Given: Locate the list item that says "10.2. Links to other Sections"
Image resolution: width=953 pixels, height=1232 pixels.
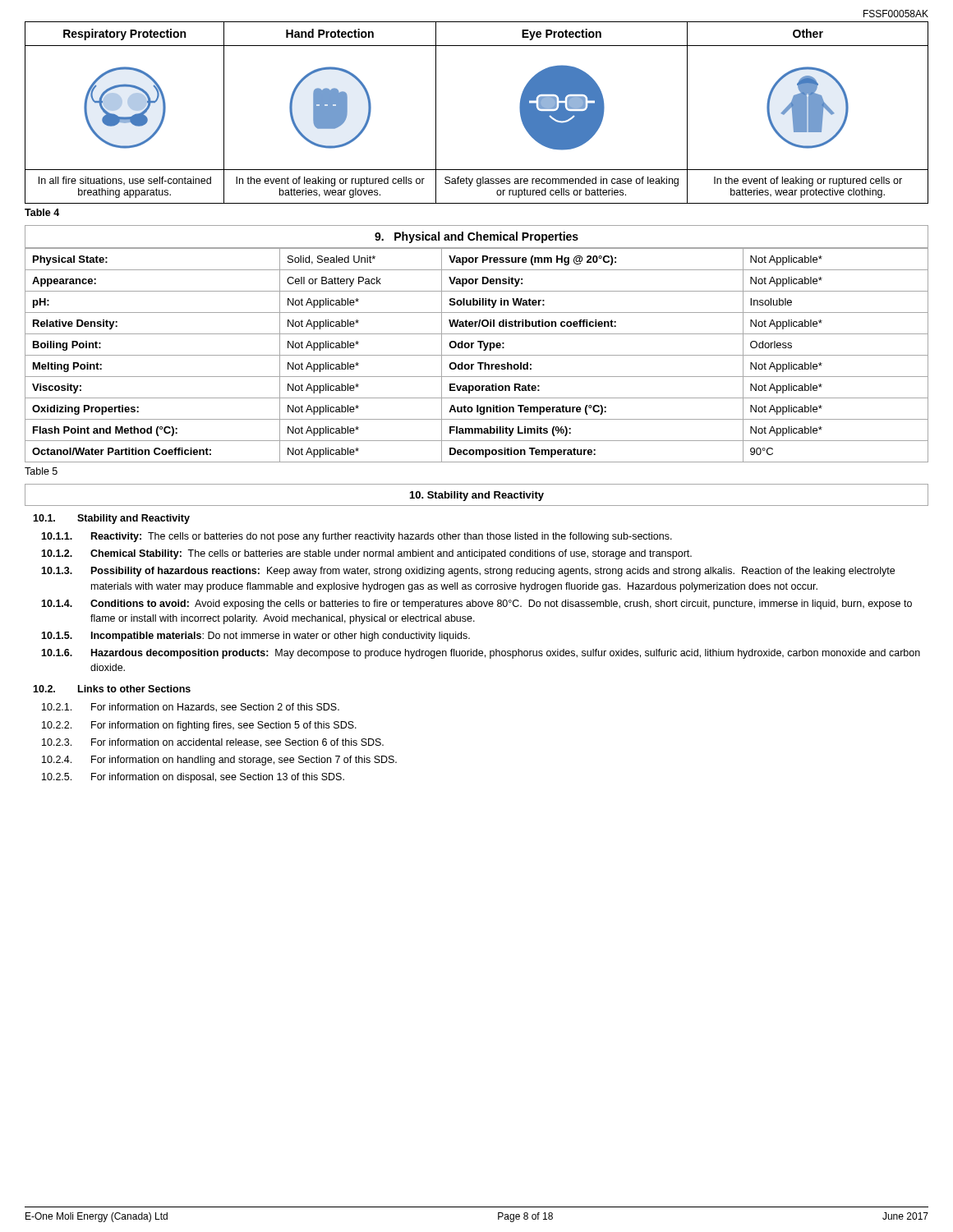Looking at the screenshot, I should (x=112, y=689).
